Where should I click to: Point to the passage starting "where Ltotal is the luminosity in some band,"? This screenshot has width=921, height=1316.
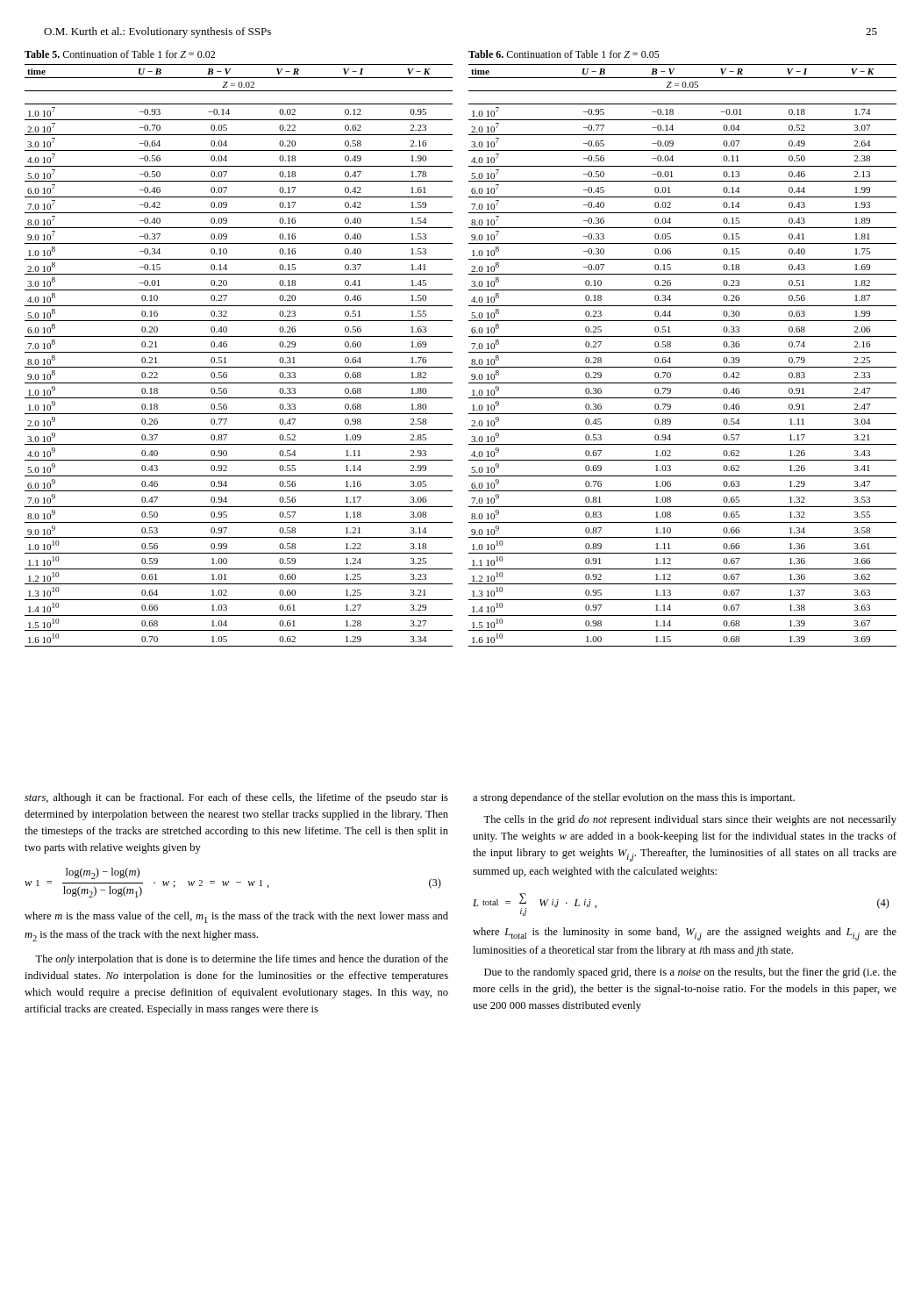(685, 969)
